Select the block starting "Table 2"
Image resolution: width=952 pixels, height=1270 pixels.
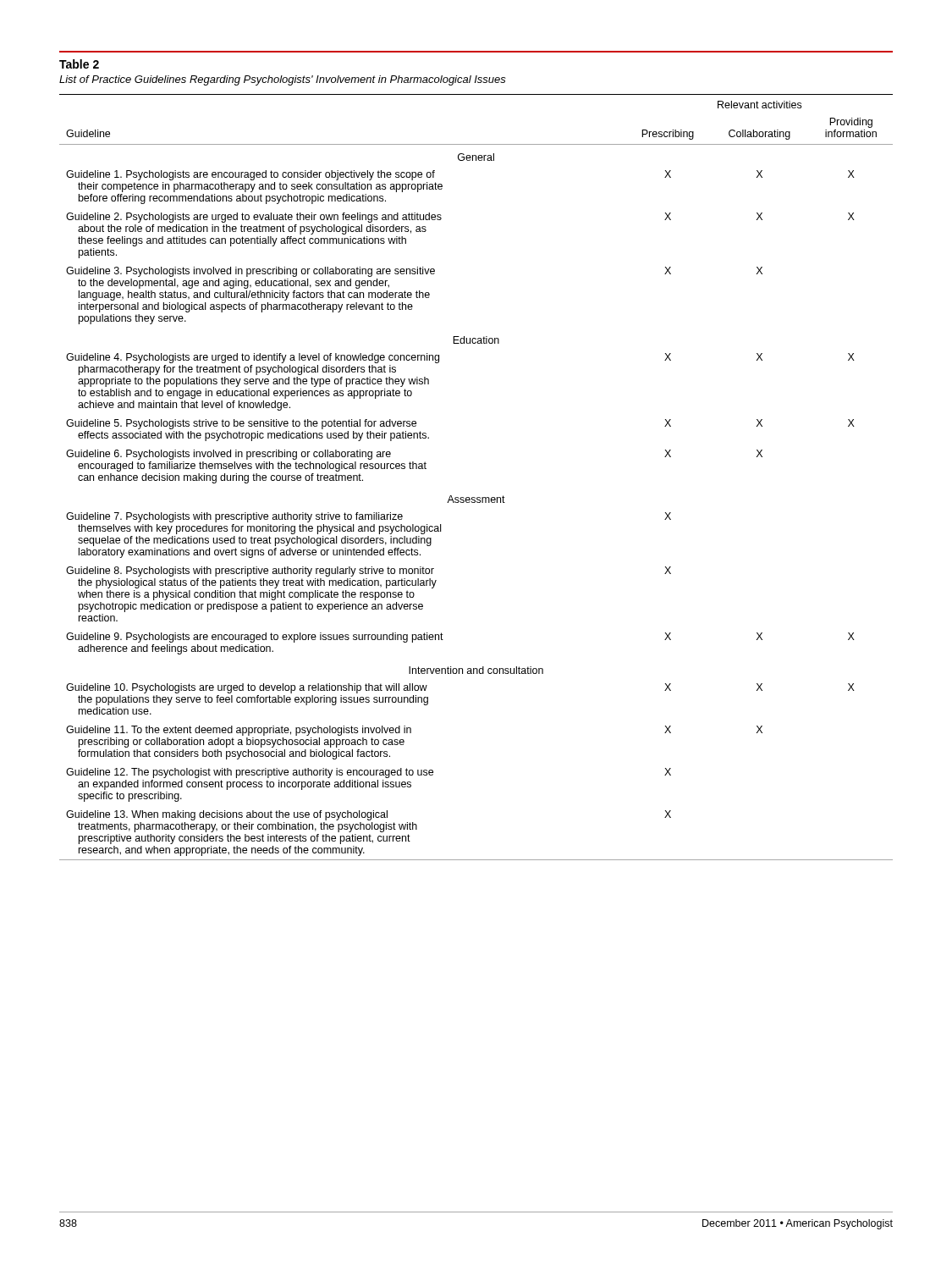(x=79, y=64)
